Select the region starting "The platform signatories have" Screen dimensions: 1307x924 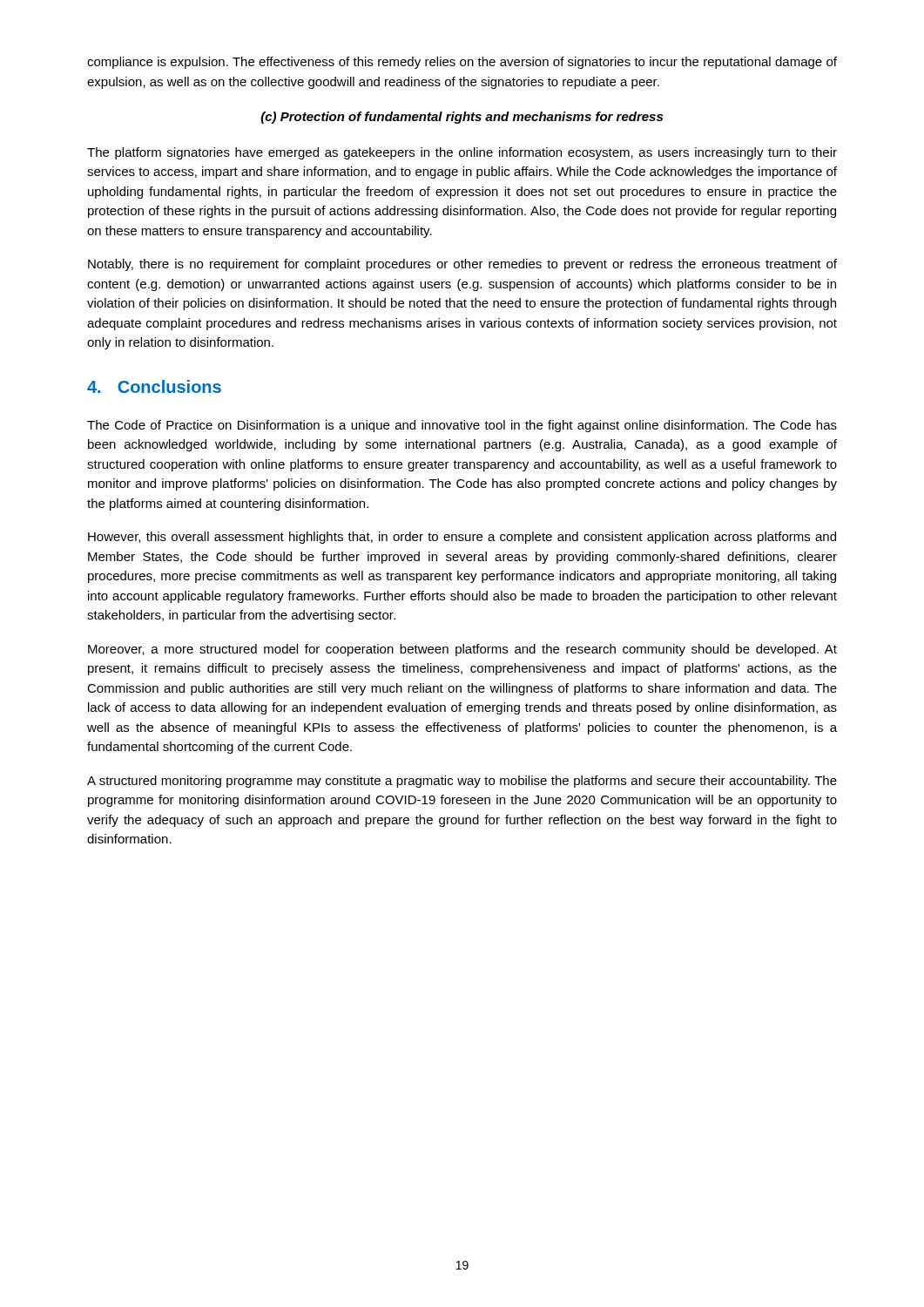(462, 191)
